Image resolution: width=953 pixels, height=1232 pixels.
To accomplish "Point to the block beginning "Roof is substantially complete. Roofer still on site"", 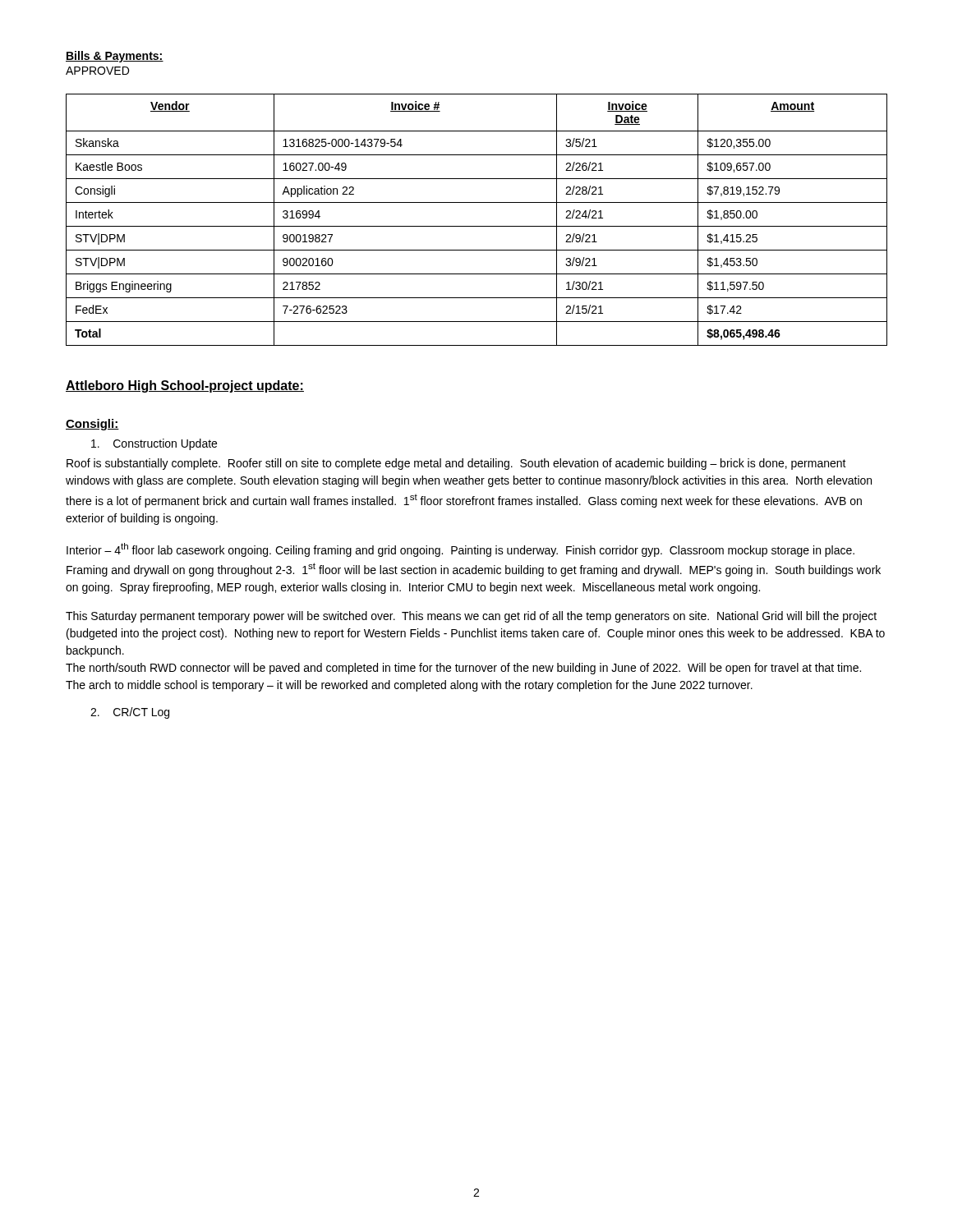I will click(469, 491).
